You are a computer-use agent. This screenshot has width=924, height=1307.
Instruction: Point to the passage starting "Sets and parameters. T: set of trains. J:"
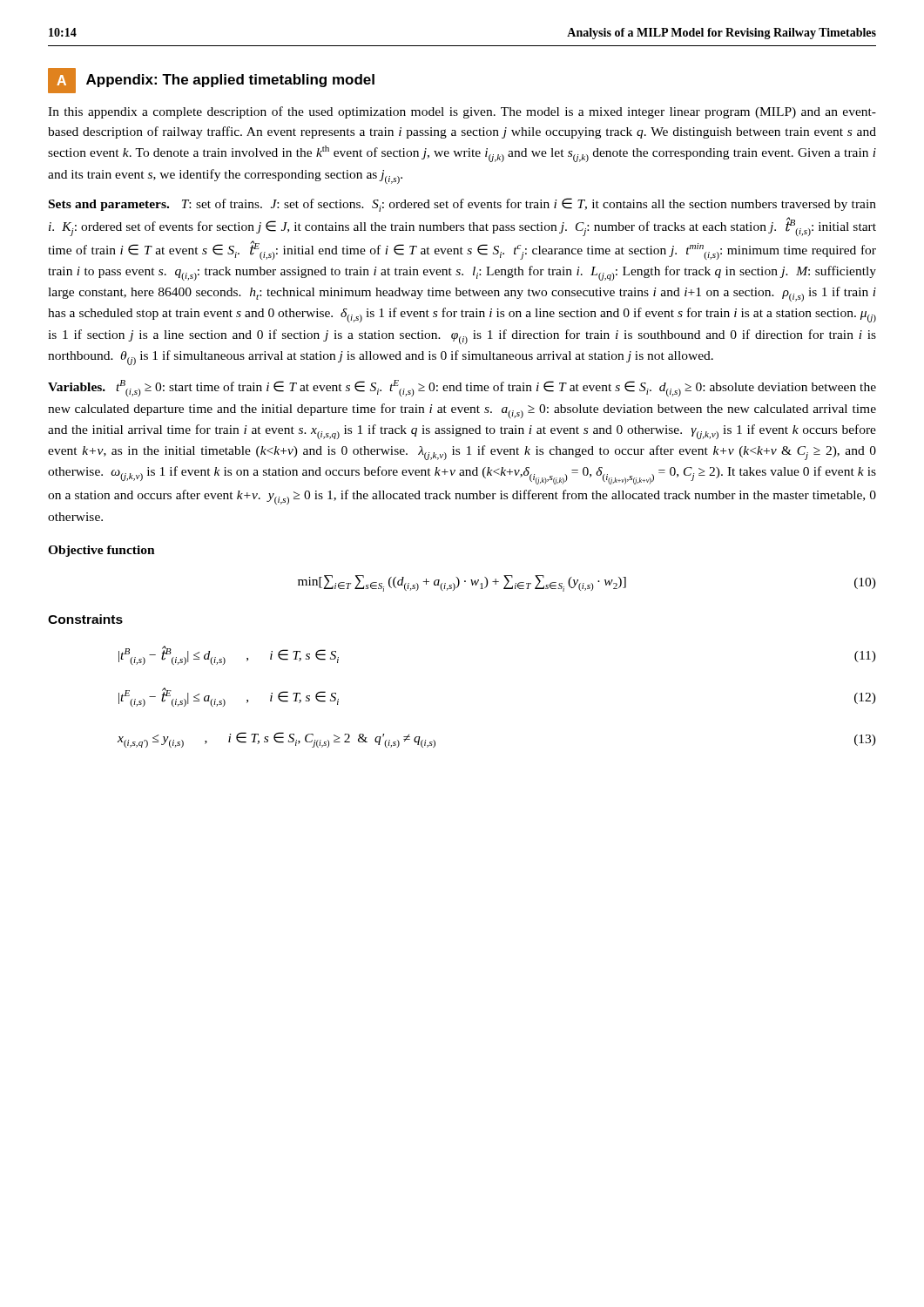462,281
